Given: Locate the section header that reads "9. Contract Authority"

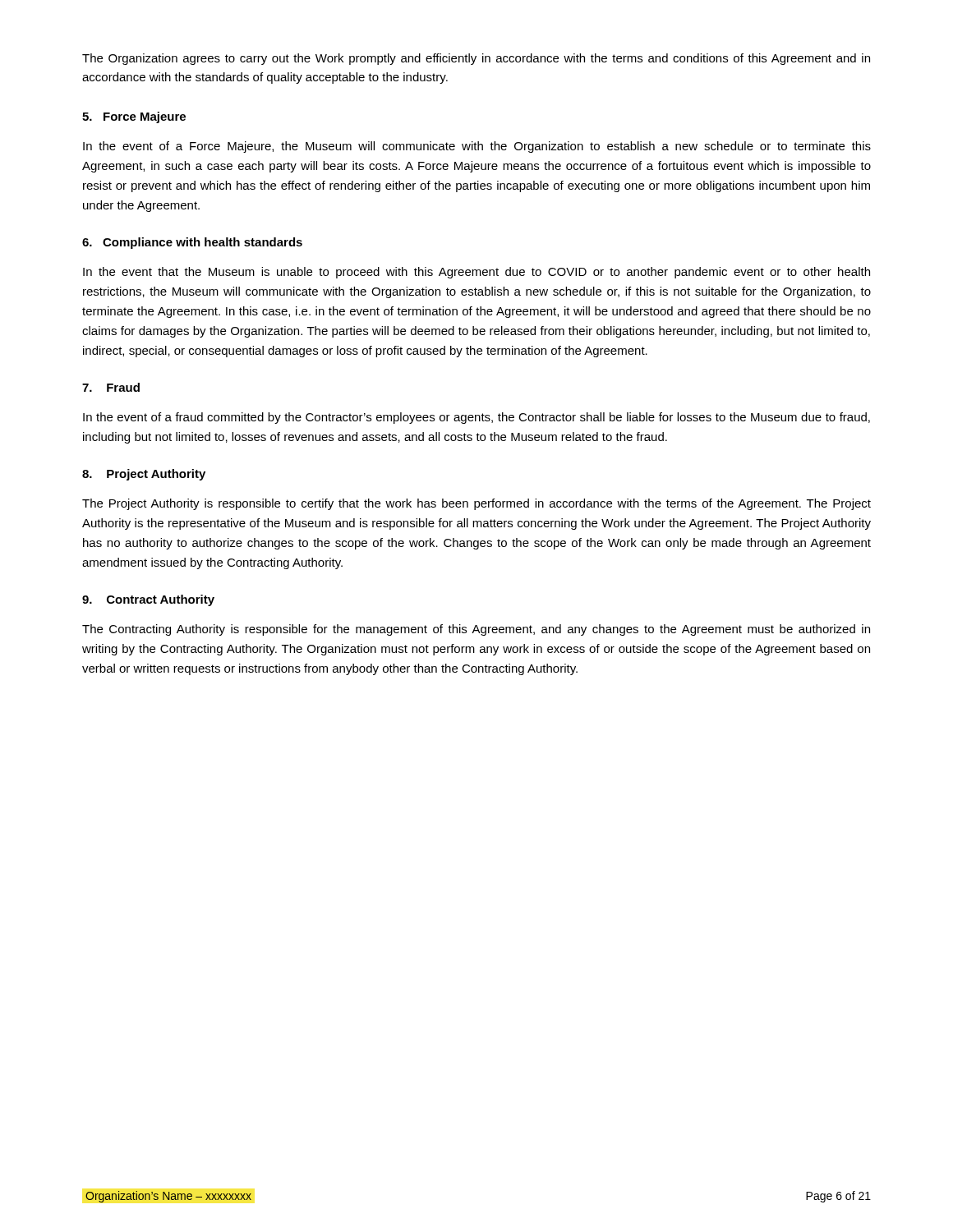Looking at the screenshot, I should coord(148,599).
